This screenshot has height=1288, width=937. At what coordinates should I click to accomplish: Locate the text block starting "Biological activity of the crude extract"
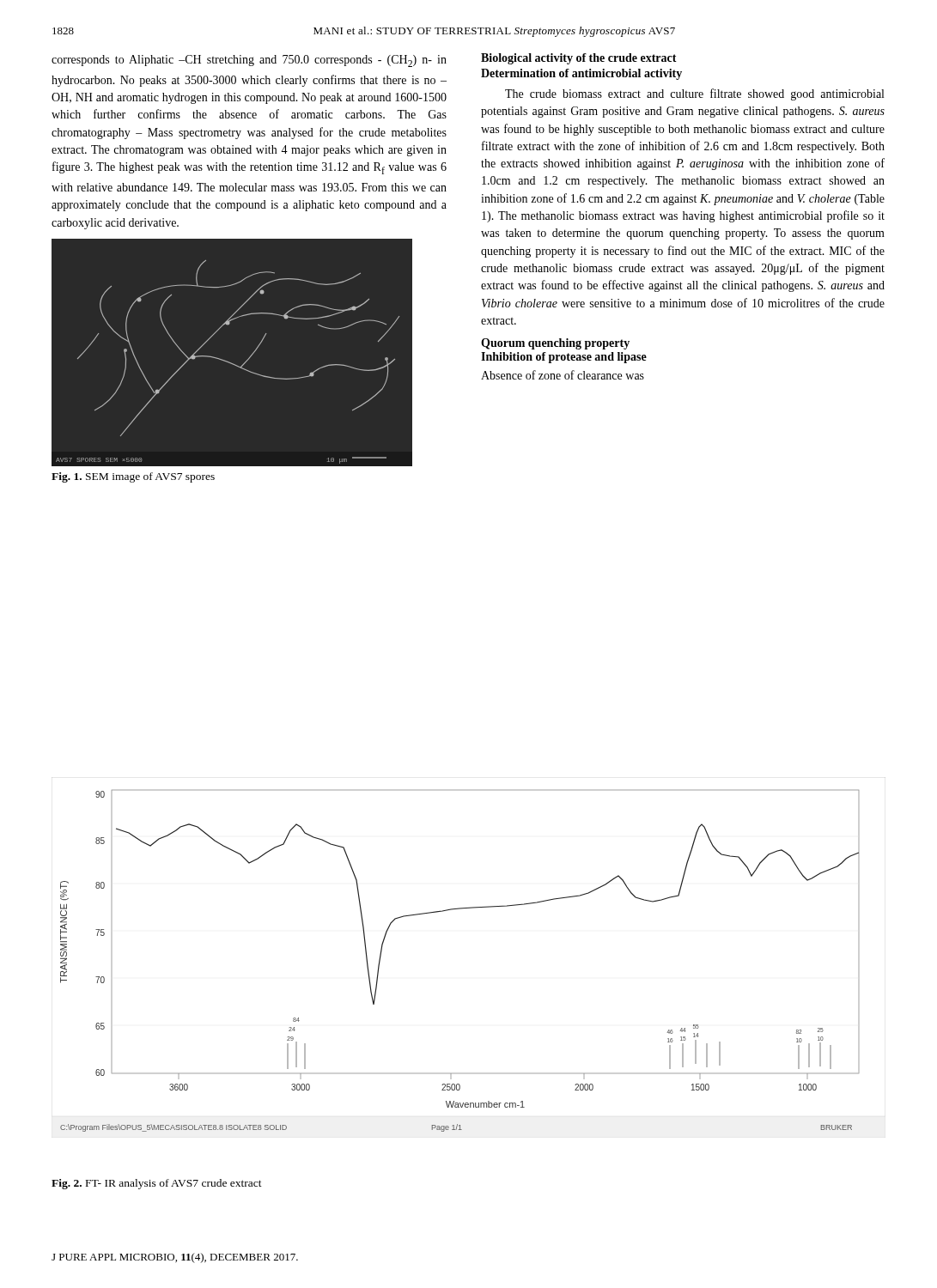(579, 58)
